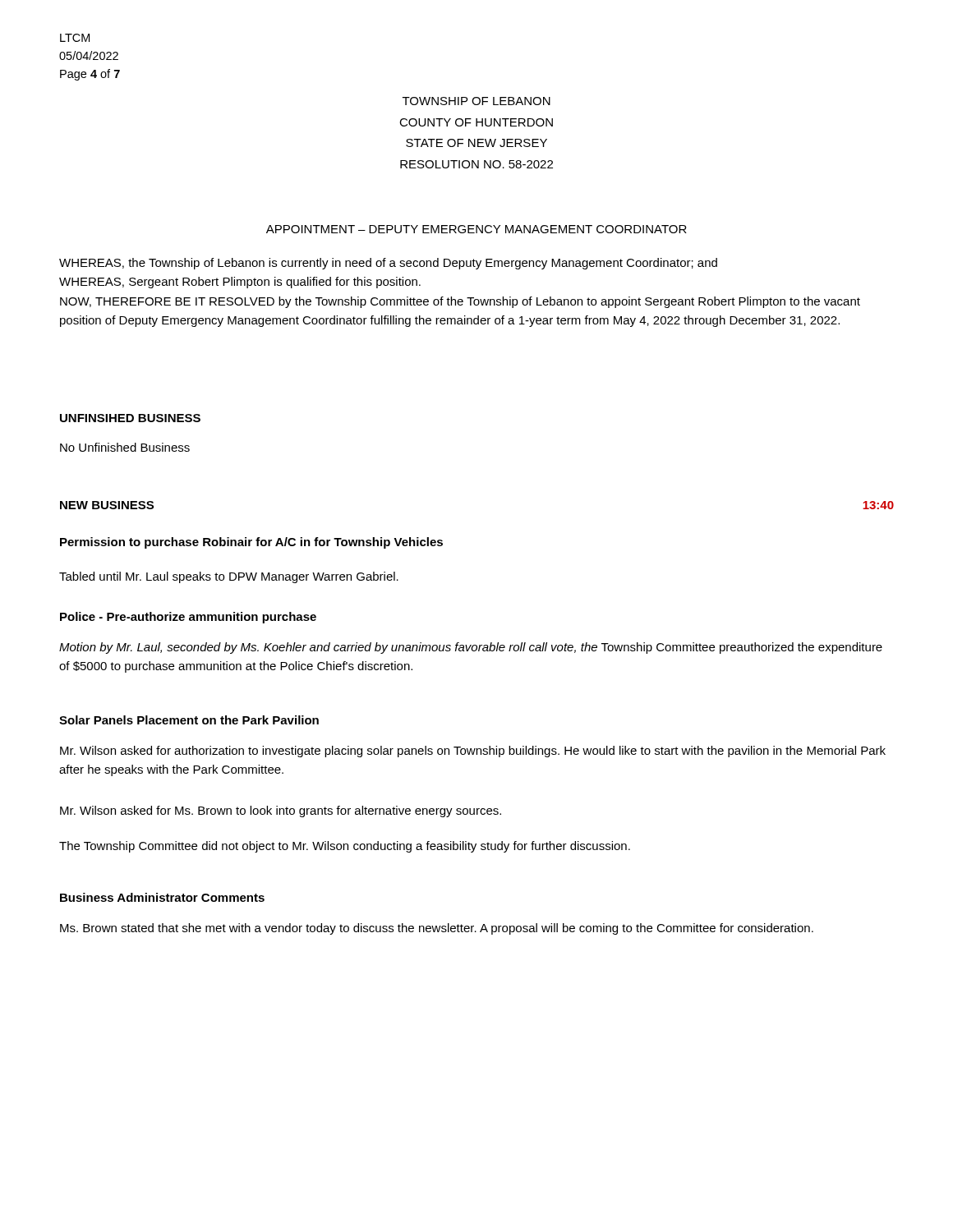
Task: Find the section header containing "Business Administrator Comments"
Action: coord(162,897)
